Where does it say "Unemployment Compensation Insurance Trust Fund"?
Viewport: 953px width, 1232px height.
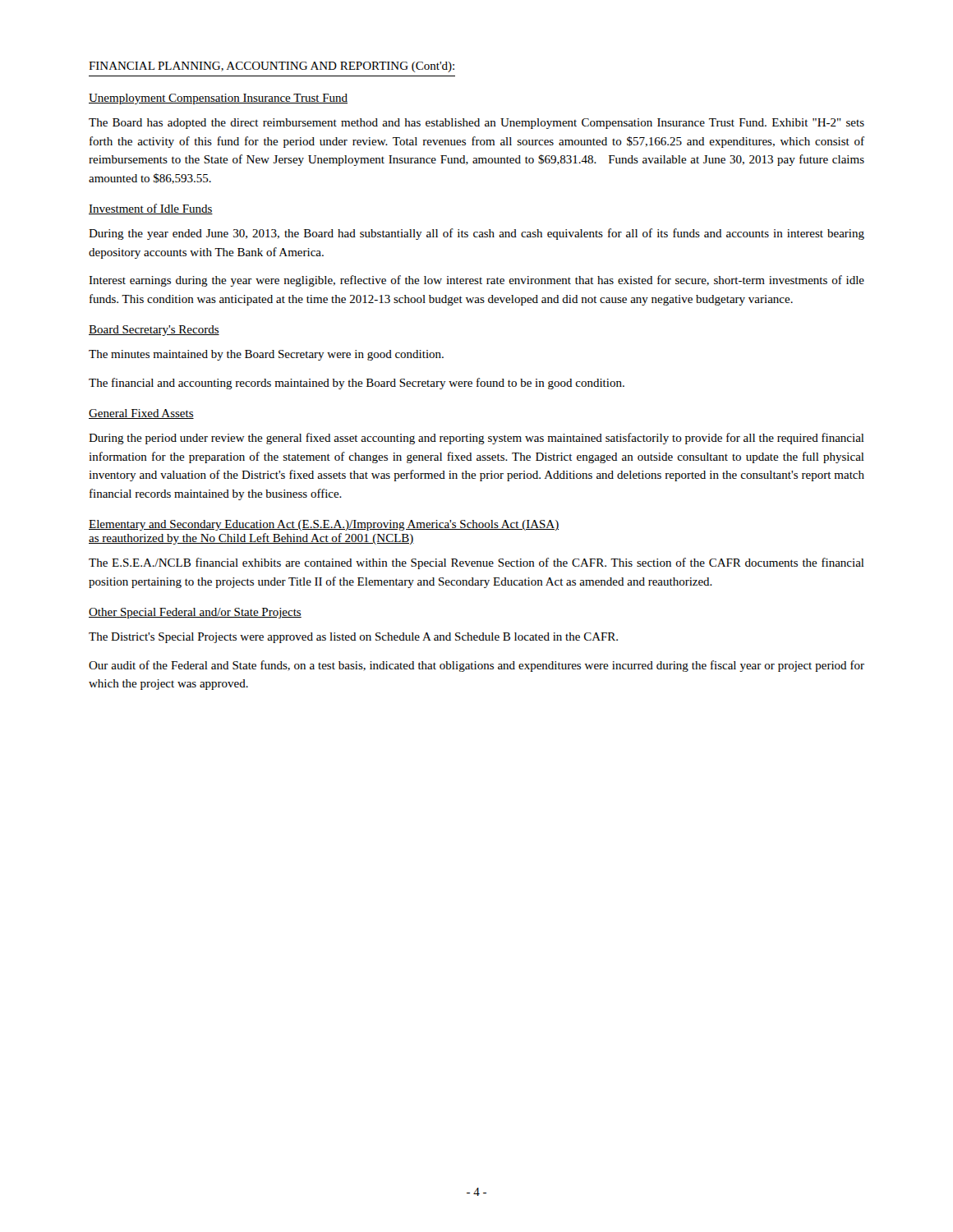point(218,98)
